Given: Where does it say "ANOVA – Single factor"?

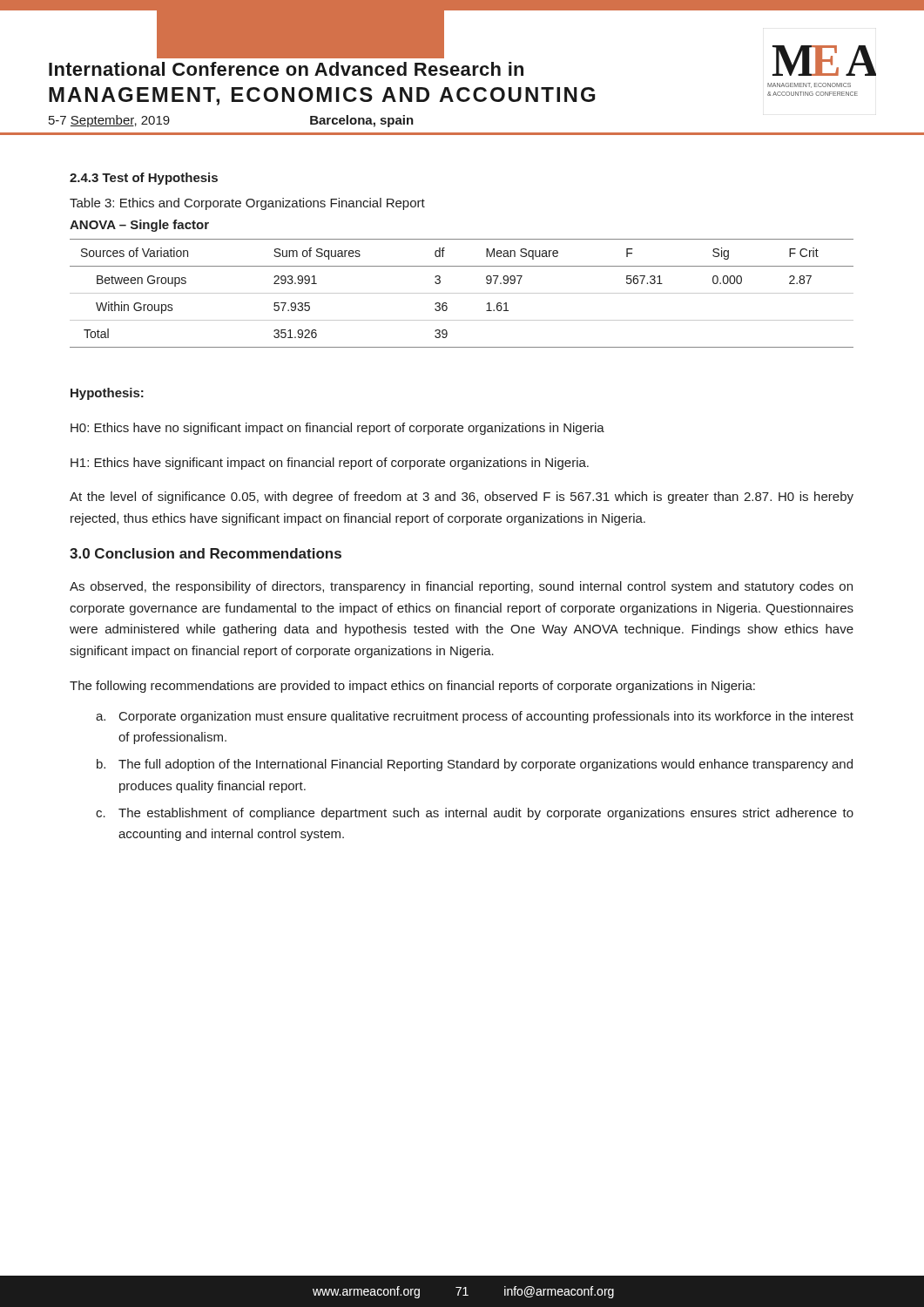Looking at the screenshot, I should coord(139,224).
